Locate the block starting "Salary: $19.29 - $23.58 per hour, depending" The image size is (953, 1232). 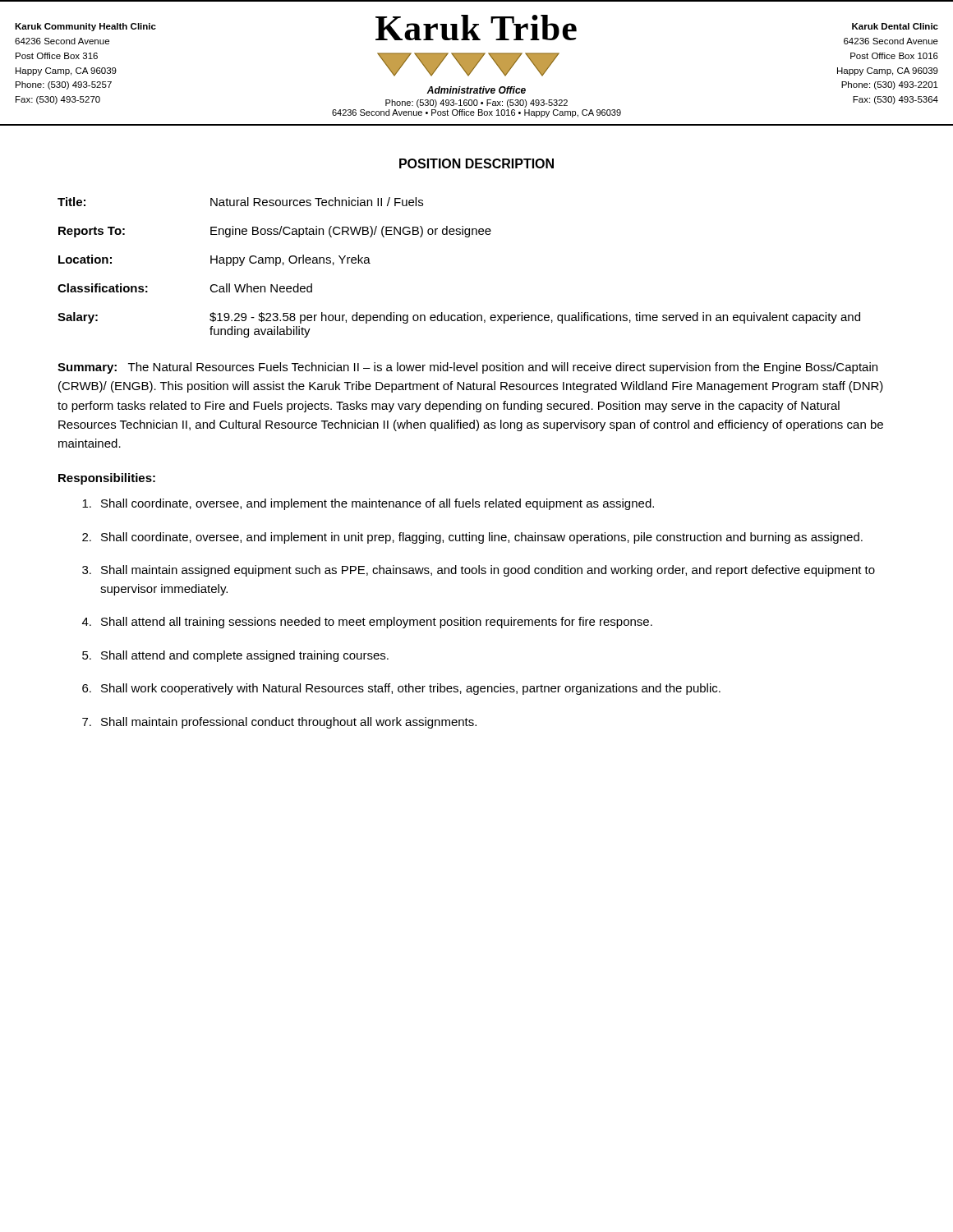476,324
